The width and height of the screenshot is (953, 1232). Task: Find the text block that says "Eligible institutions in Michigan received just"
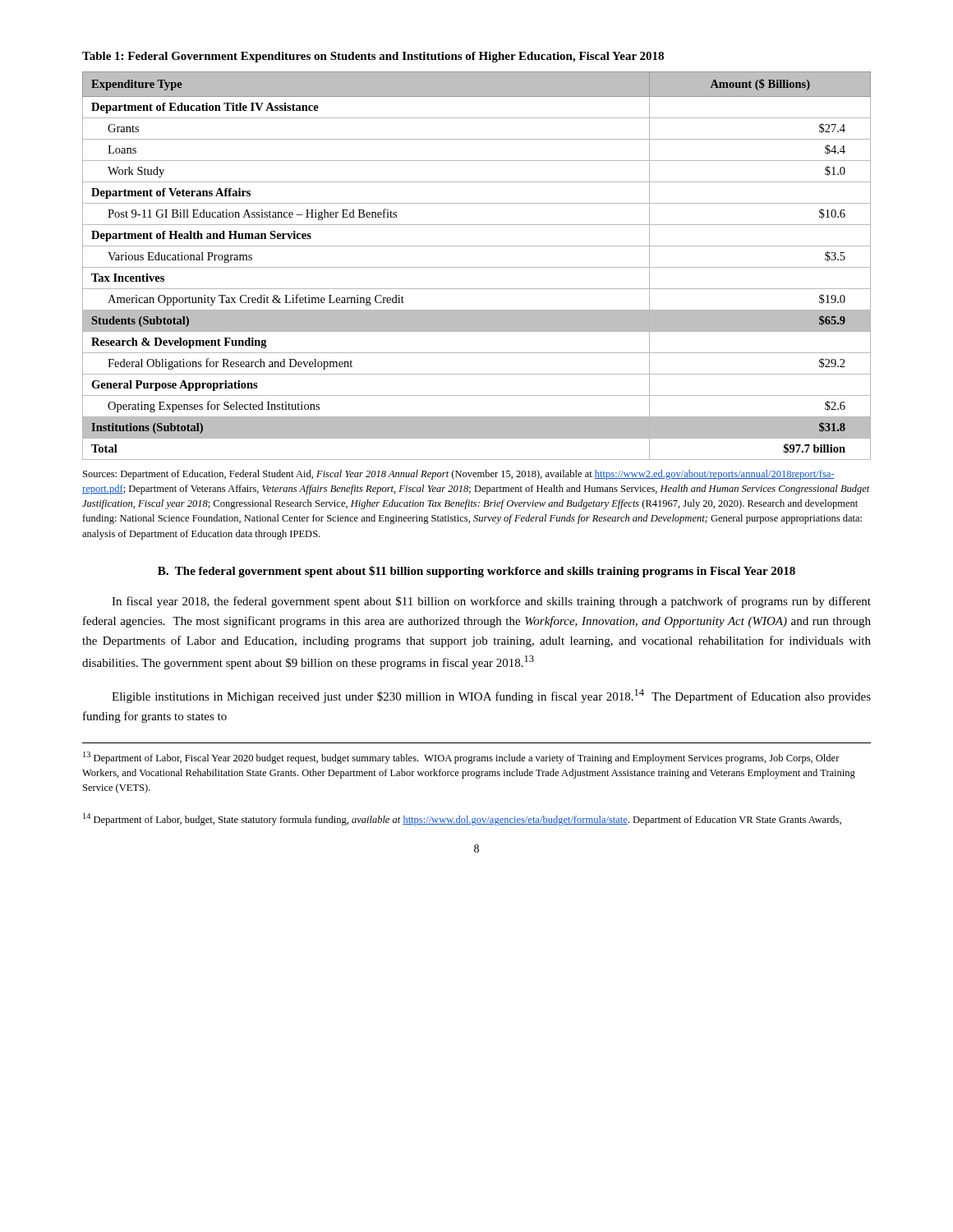476,704
